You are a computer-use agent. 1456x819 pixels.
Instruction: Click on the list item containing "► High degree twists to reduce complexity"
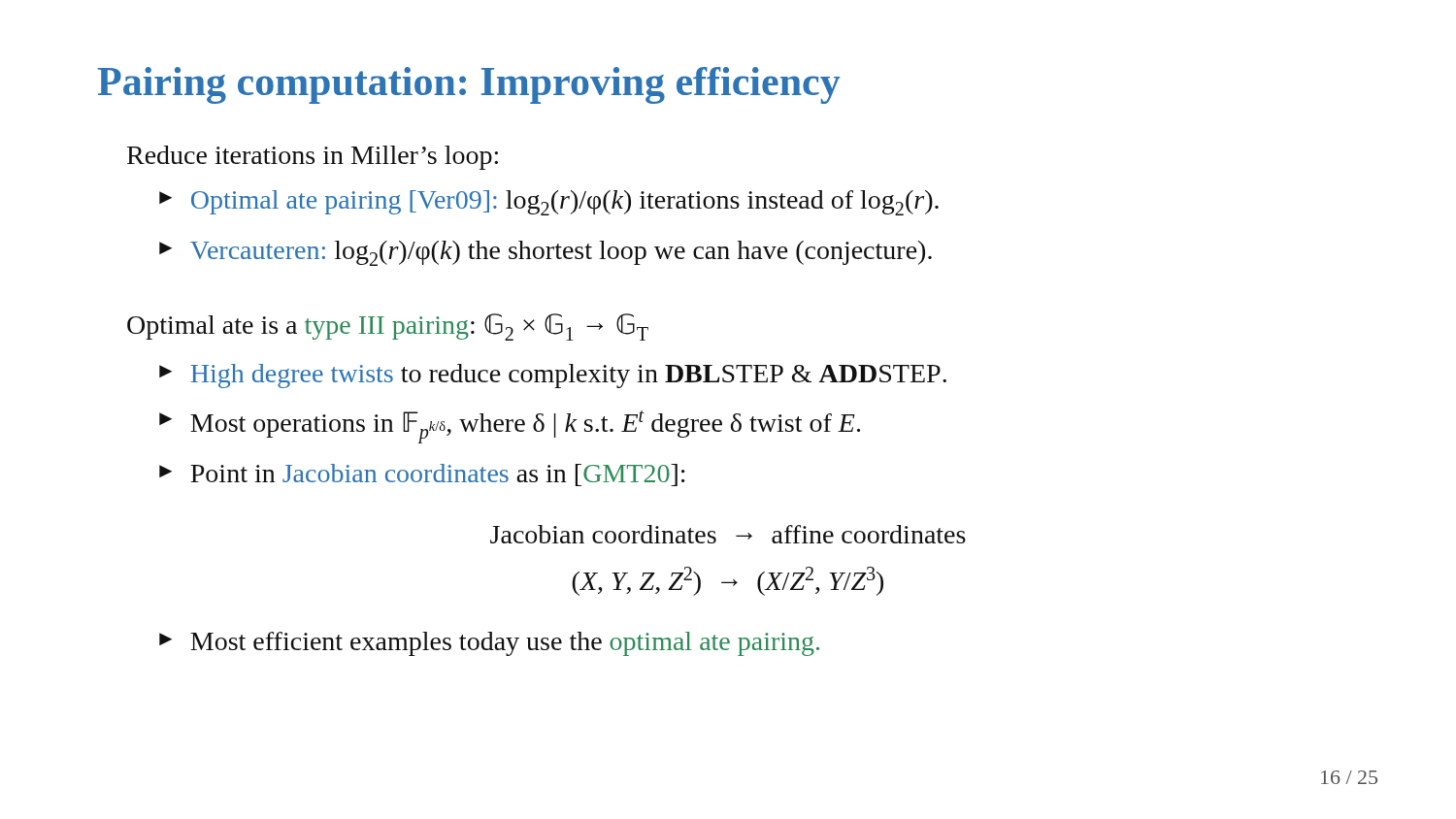[x=552, y=374]
